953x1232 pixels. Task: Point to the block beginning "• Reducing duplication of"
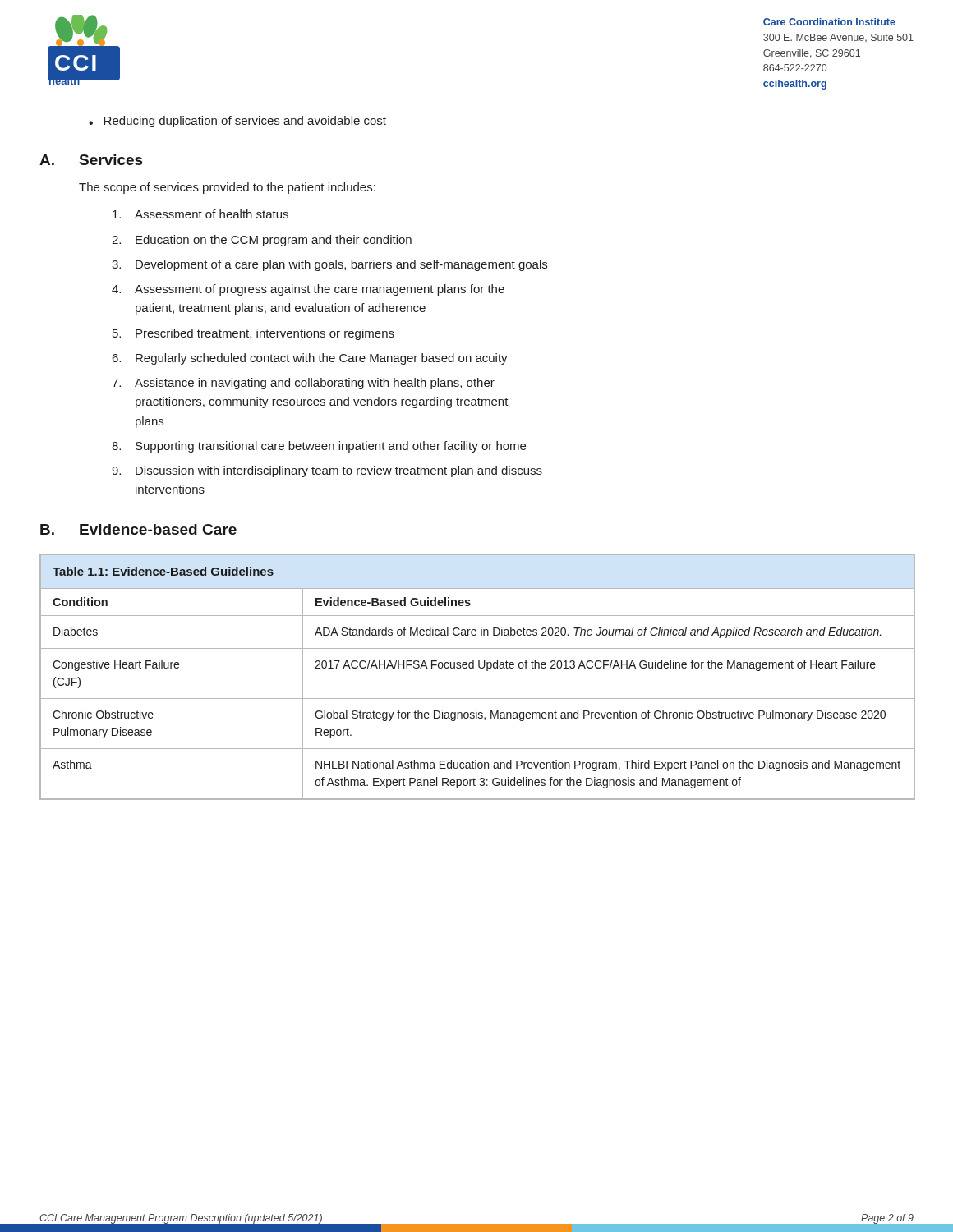click(237, 123)
